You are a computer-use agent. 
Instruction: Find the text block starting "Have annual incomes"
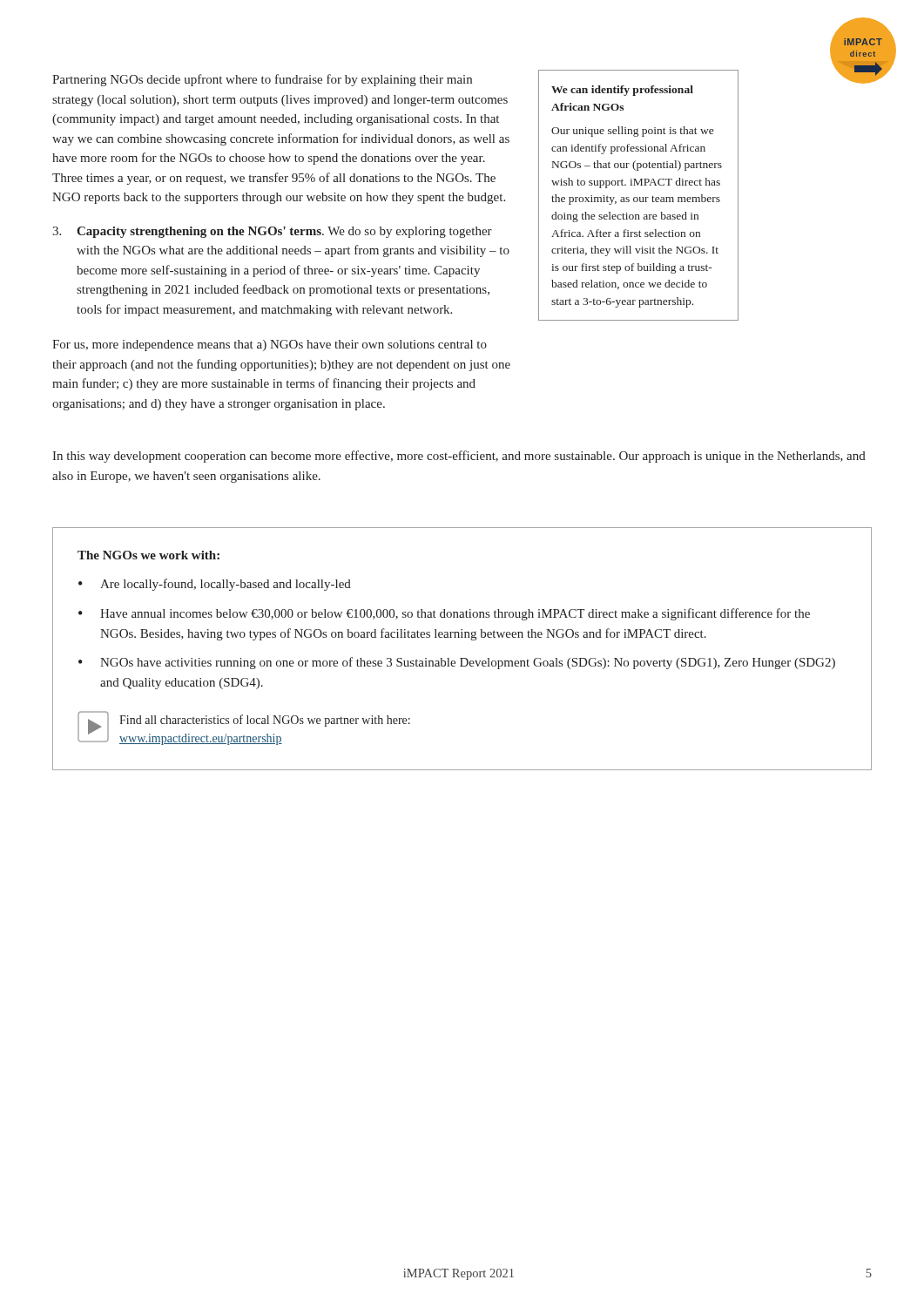473,624
